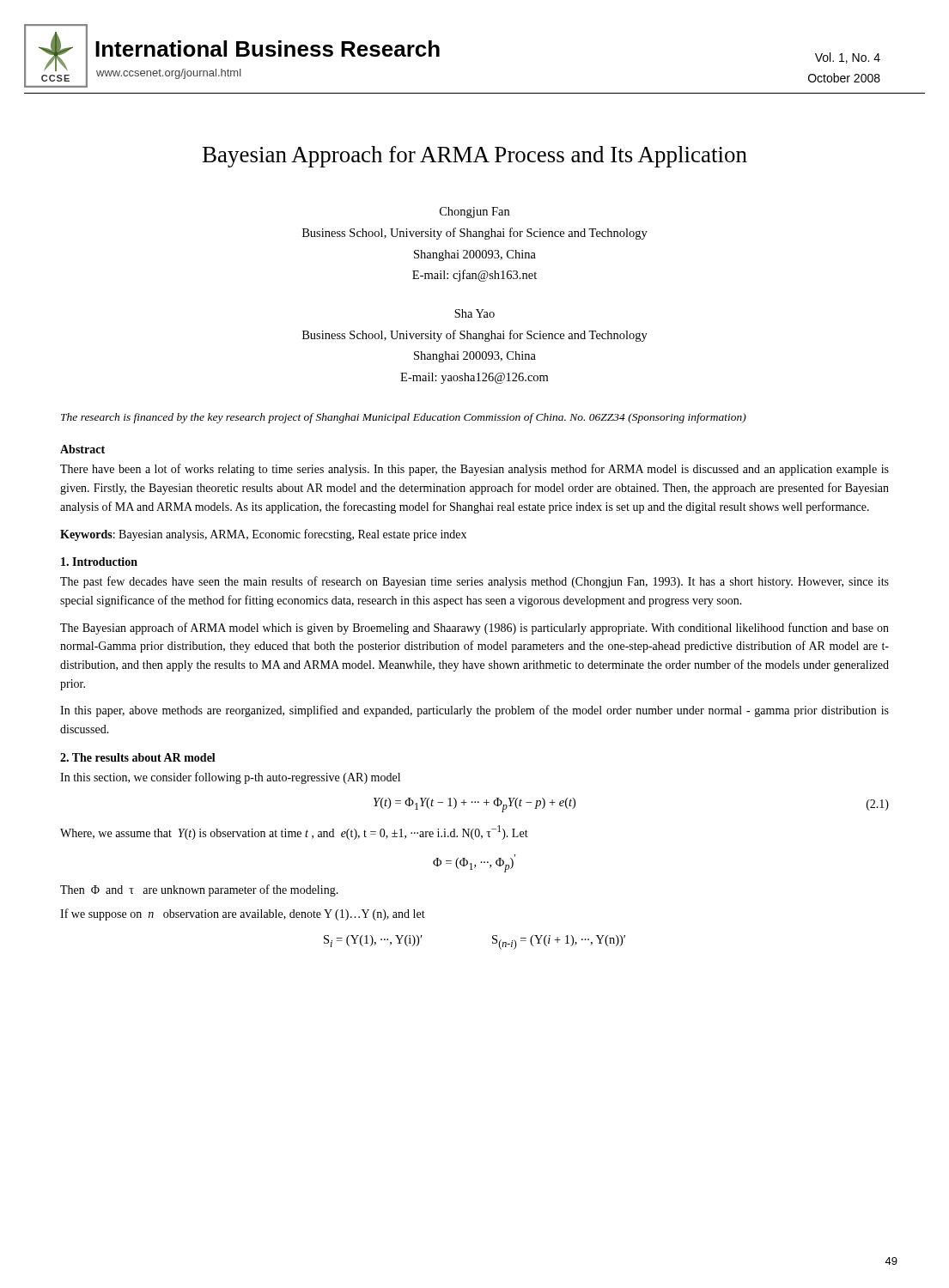Find the formula containing "Φ = (Φ1, ···, Φp)′"
The height and width of the screenshot is (1288, 949).
474,862
